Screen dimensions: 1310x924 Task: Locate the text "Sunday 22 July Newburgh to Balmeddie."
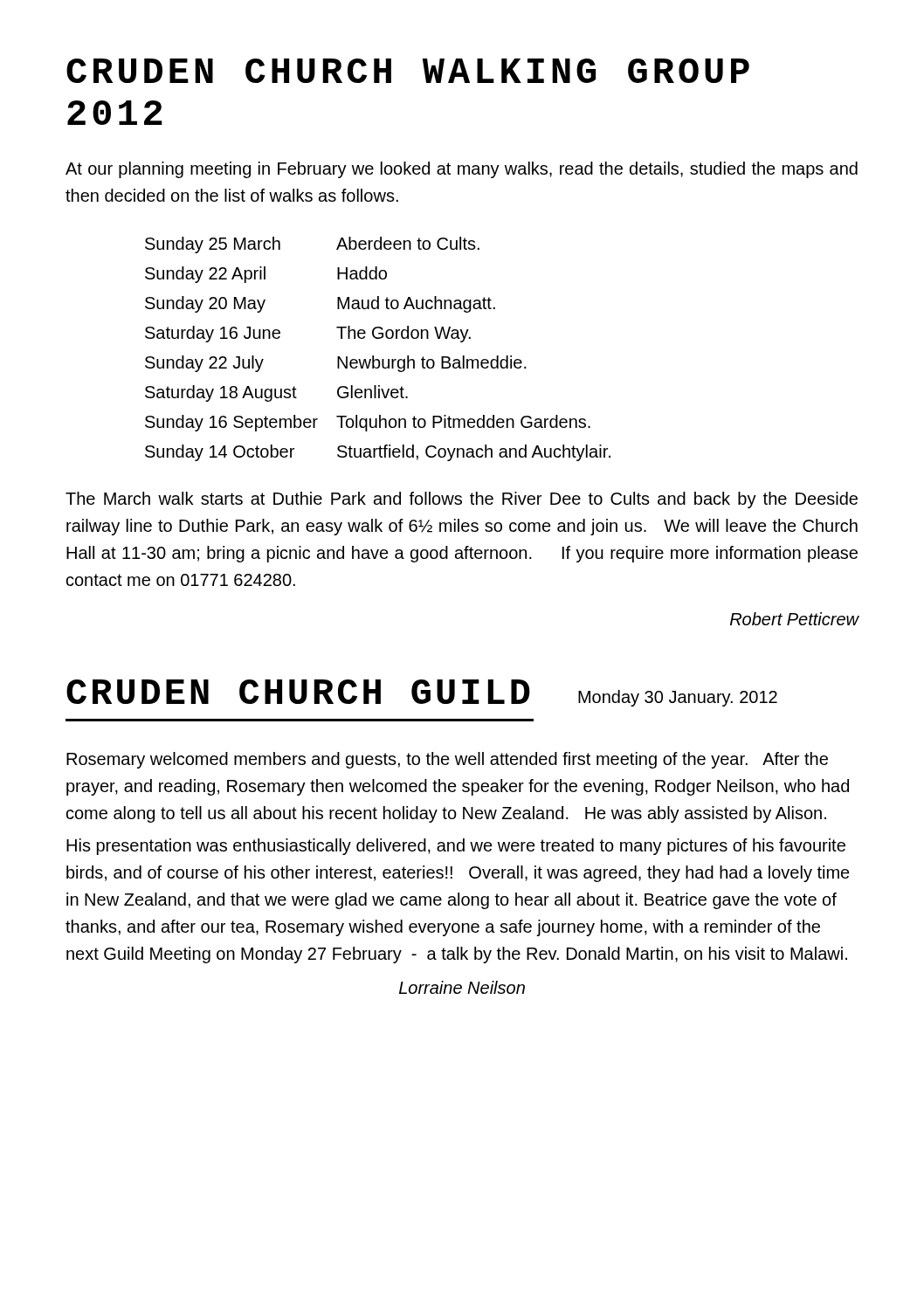coord(336,362)
